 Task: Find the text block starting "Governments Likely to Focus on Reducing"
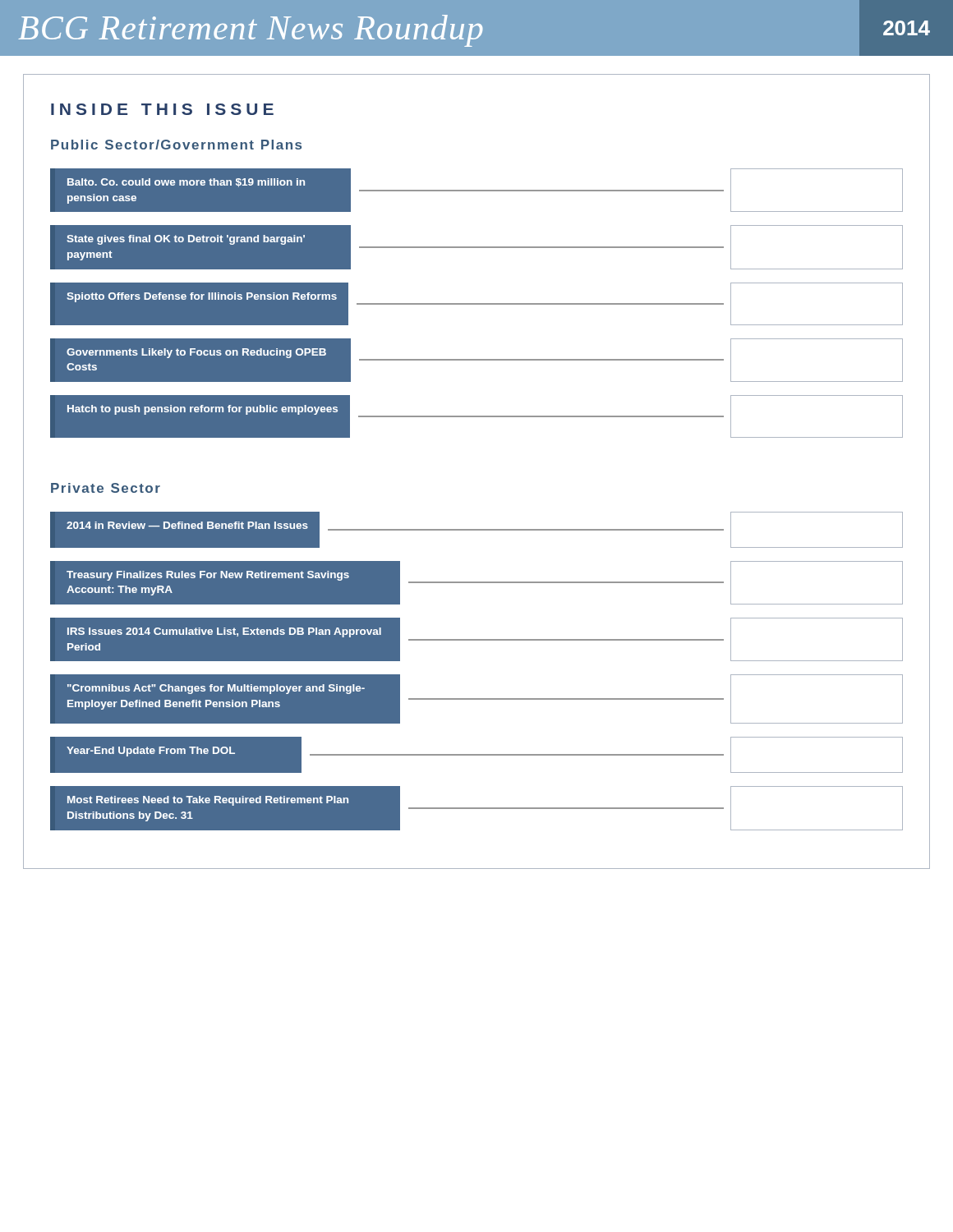click(x=476, y=360)
